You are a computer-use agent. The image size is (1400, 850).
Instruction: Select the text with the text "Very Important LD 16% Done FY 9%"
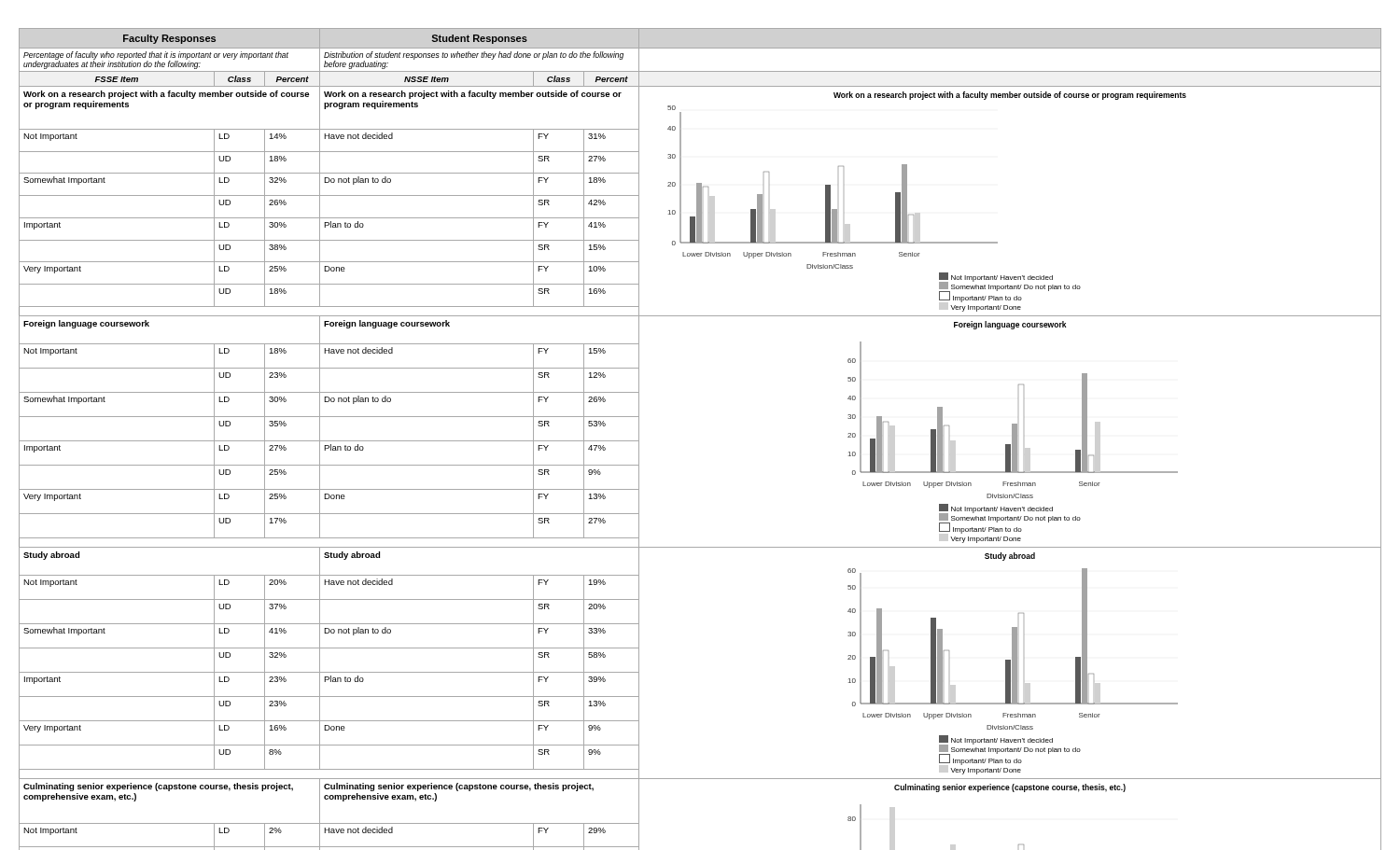(x=329, y=733)
